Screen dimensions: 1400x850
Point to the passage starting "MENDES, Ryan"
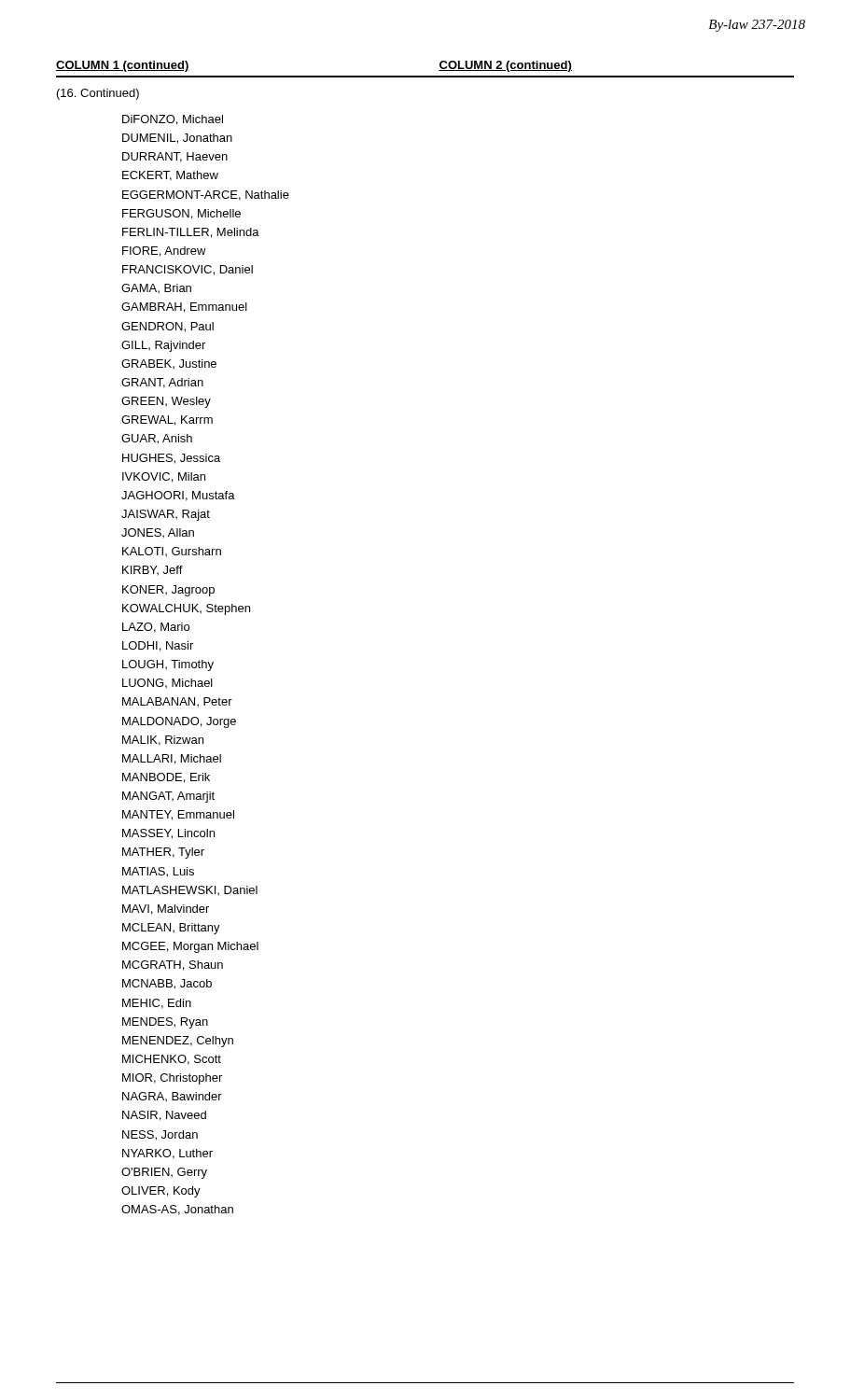pyautogui.click(x=165, y=1021)
